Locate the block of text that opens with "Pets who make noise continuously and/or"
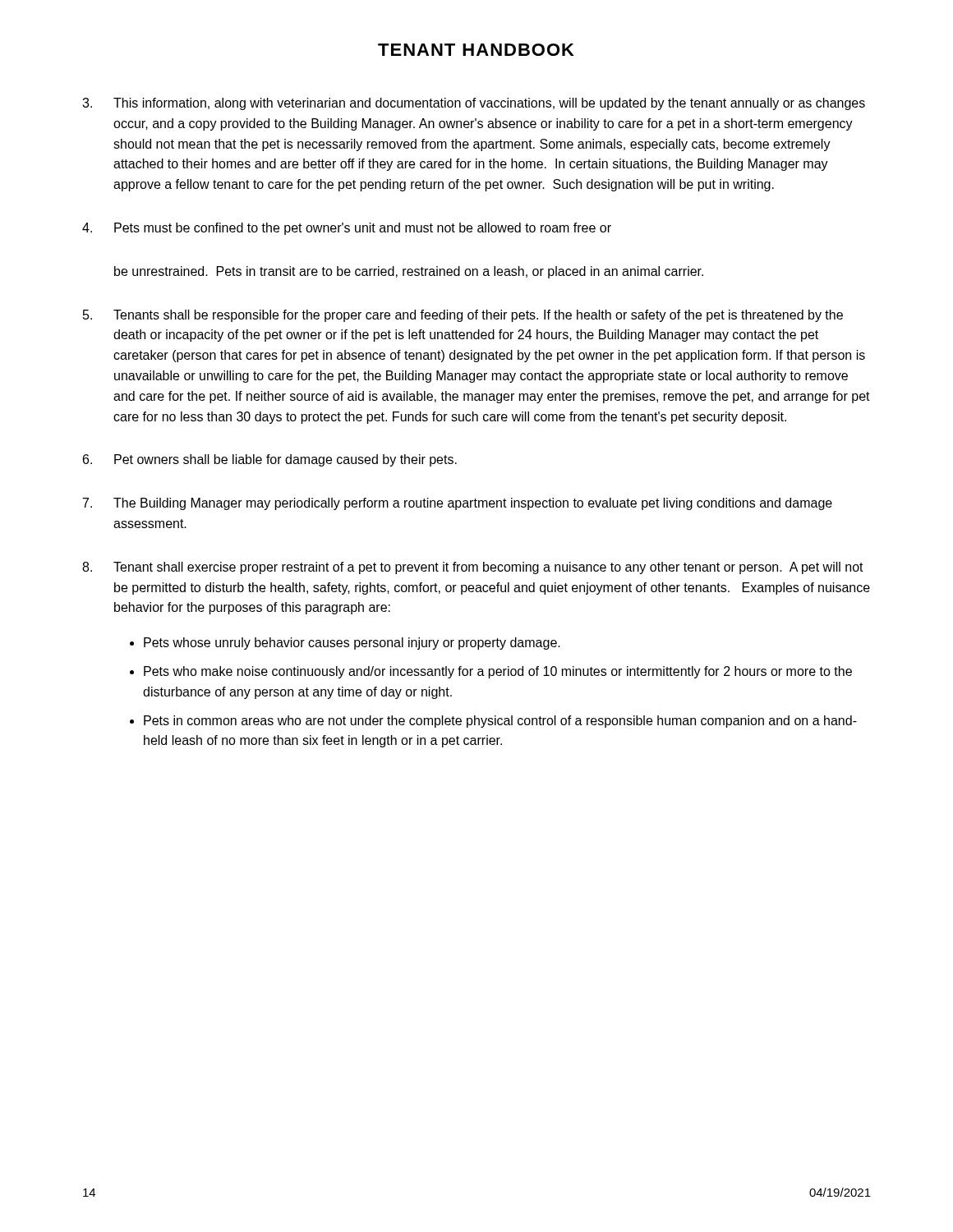This screenshot has width=953, height=1232. (498, 682)
